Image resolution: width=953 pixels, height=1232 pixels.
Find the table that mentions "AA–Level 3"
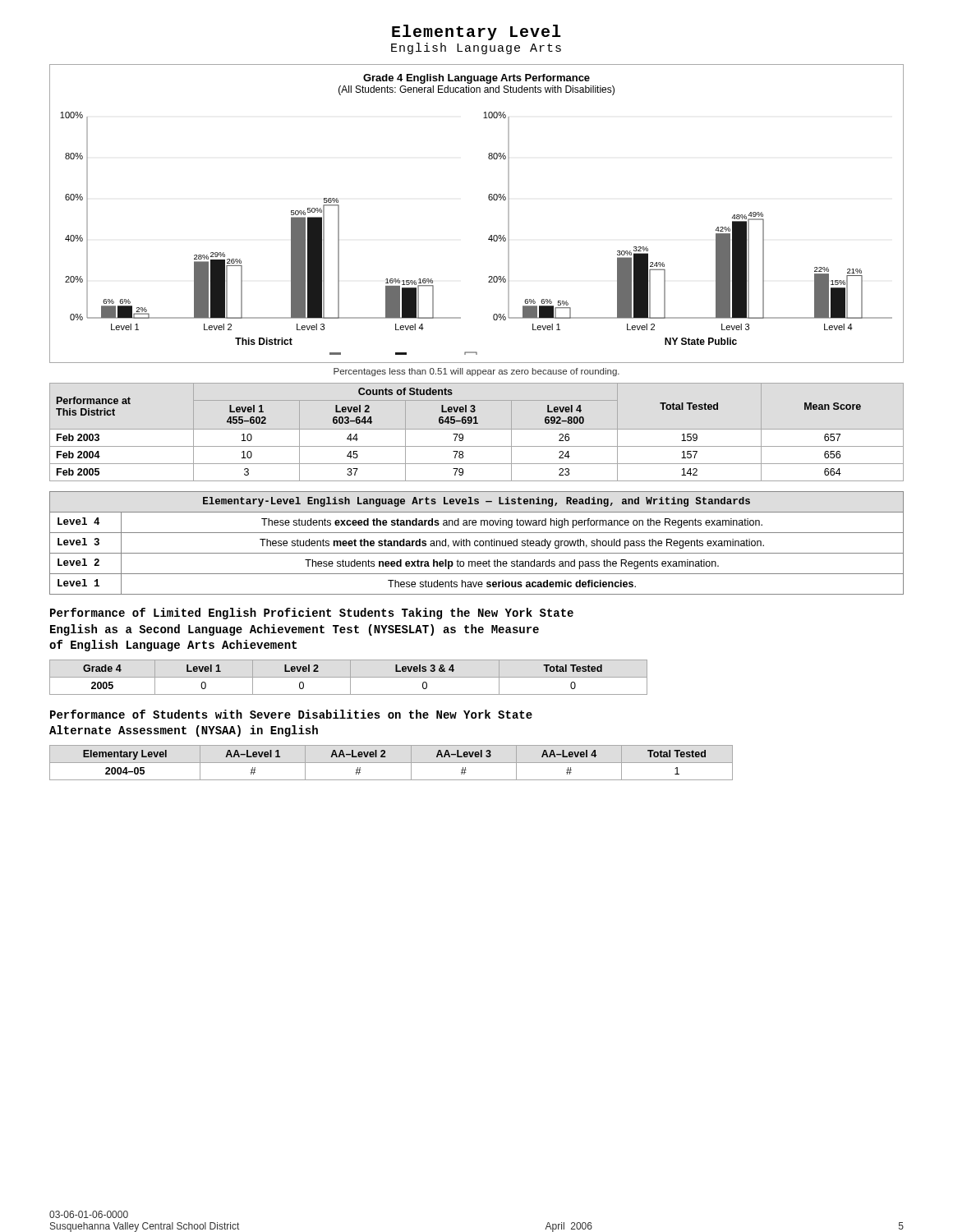coord(476,763)
